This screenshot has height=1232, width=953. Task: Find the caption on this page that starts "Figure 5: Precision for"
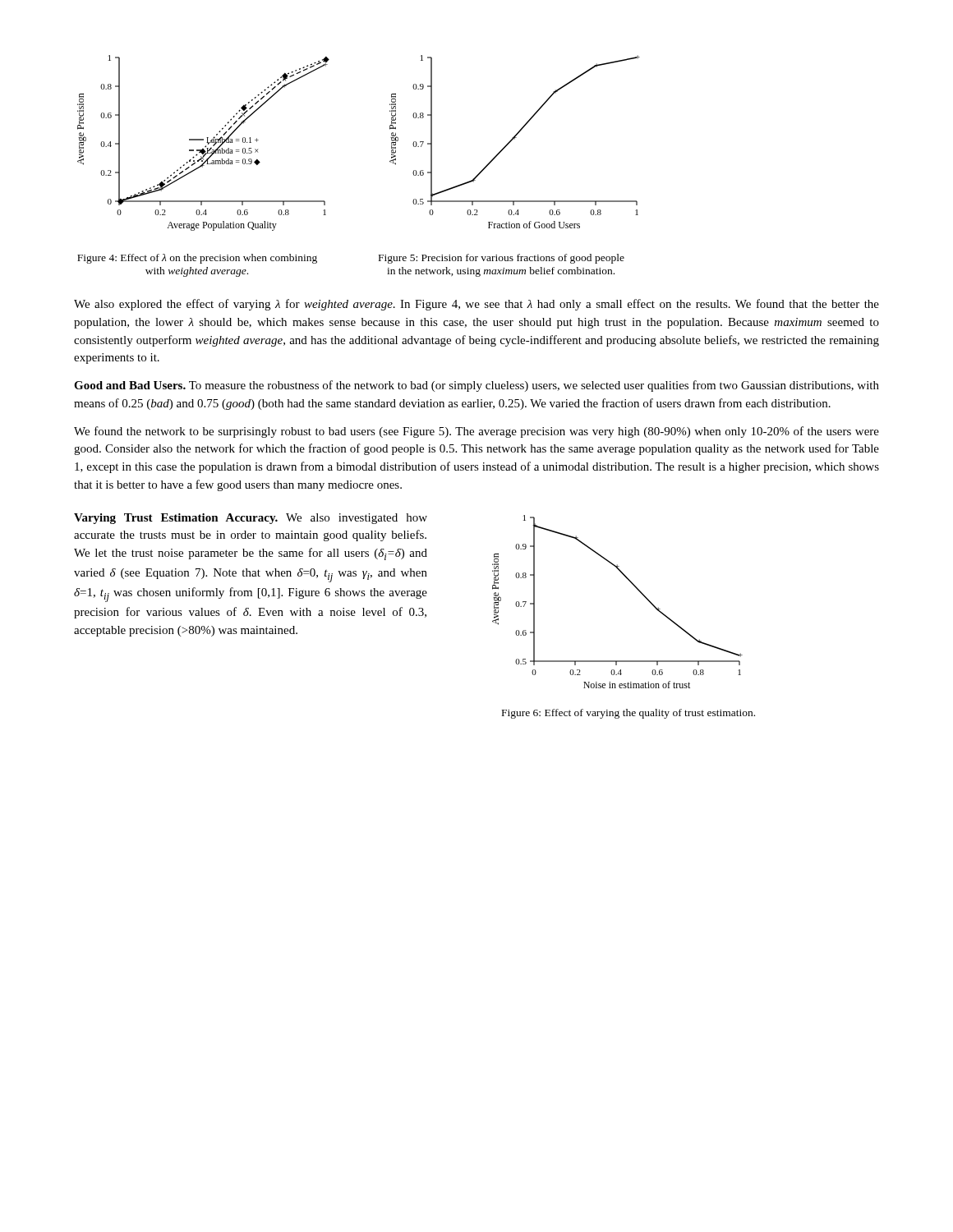[501, 264]
